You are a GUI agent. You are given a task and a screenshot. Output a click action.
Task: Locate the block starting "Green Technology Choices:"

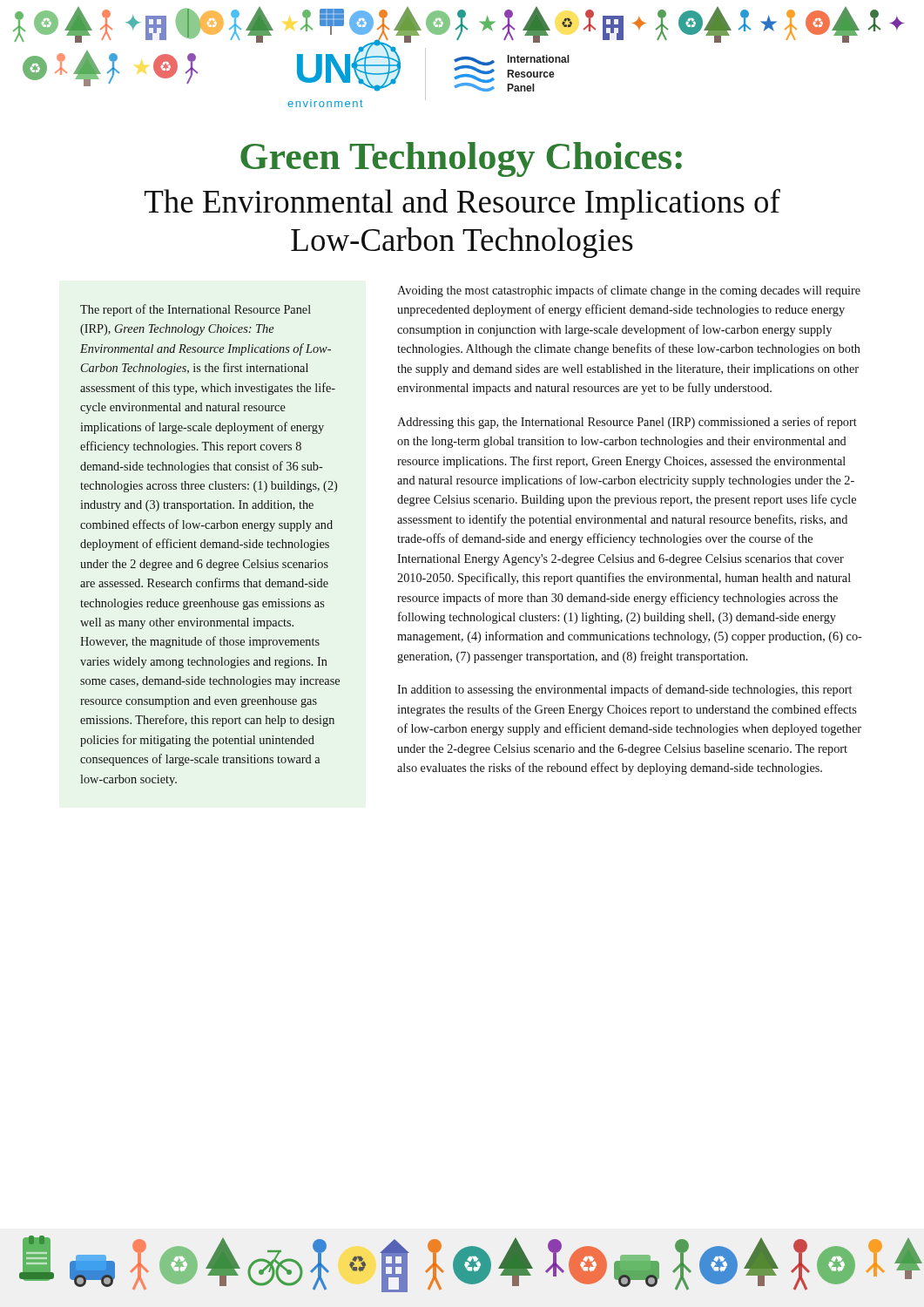click(462, 197)
